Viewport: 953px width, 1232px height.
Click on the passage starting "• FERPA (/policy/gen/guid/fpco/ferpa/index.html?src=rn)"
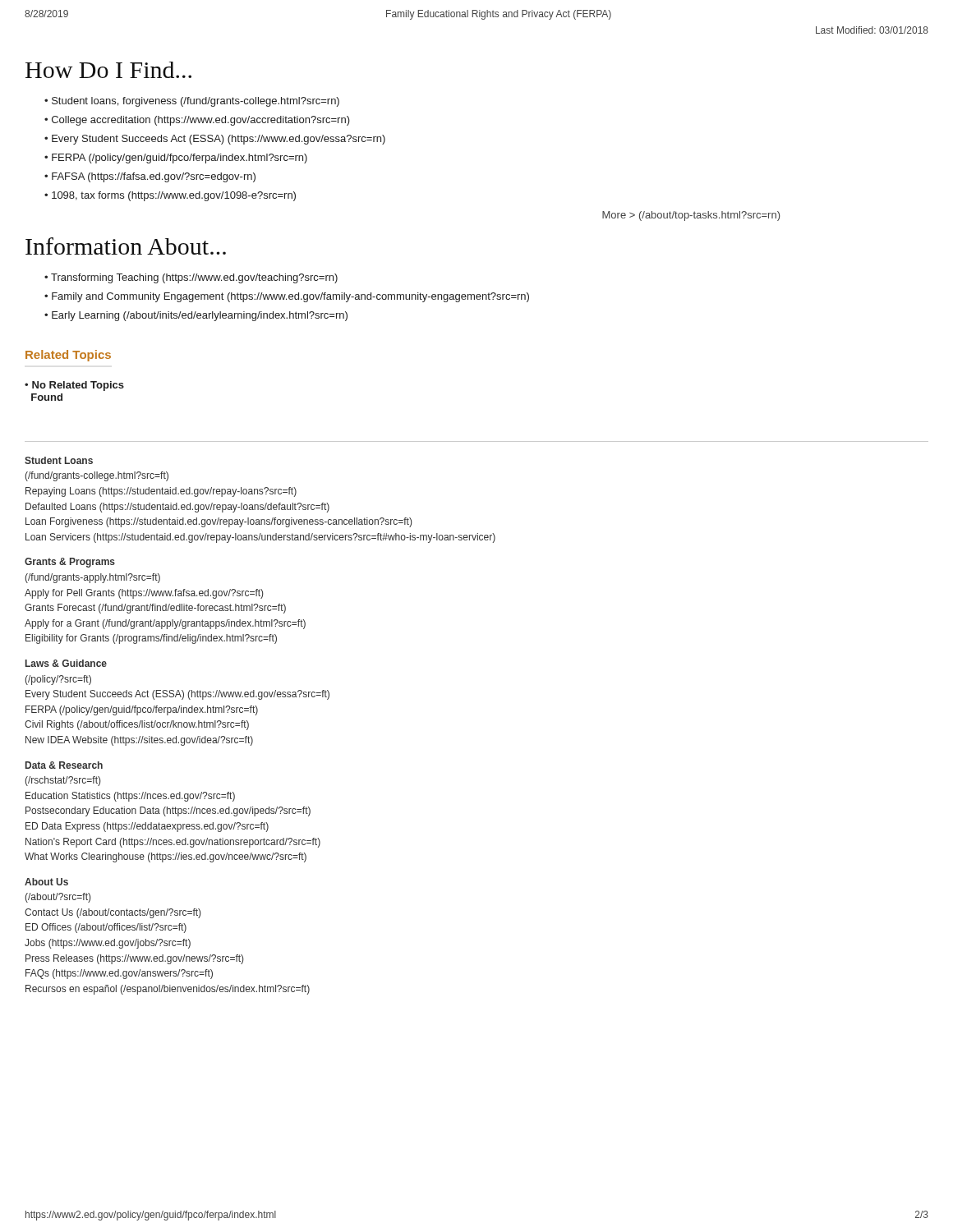[176, 158]
